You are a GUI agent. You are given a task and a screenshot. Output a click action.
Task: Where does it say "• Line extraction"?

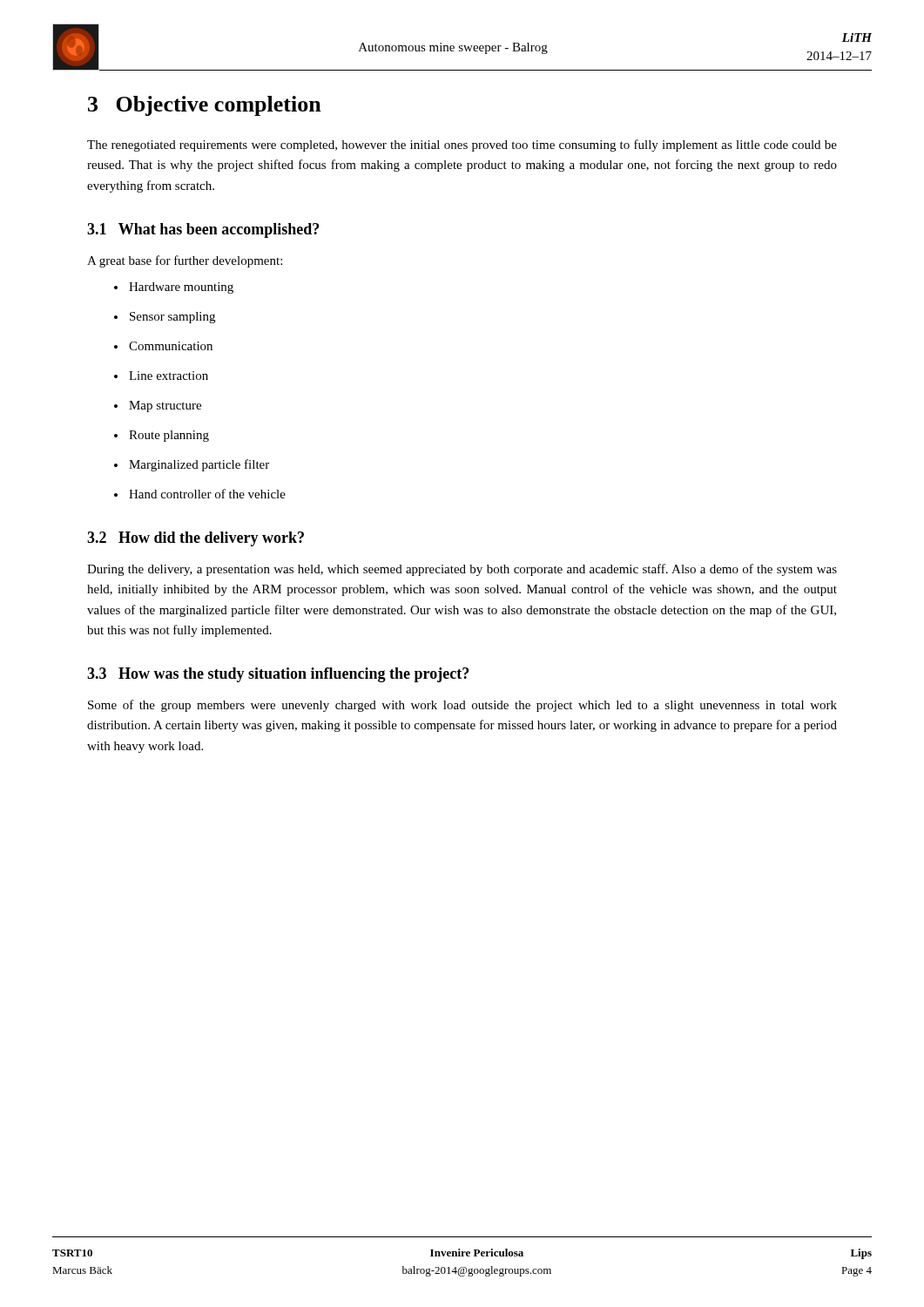tap(161, 377)
